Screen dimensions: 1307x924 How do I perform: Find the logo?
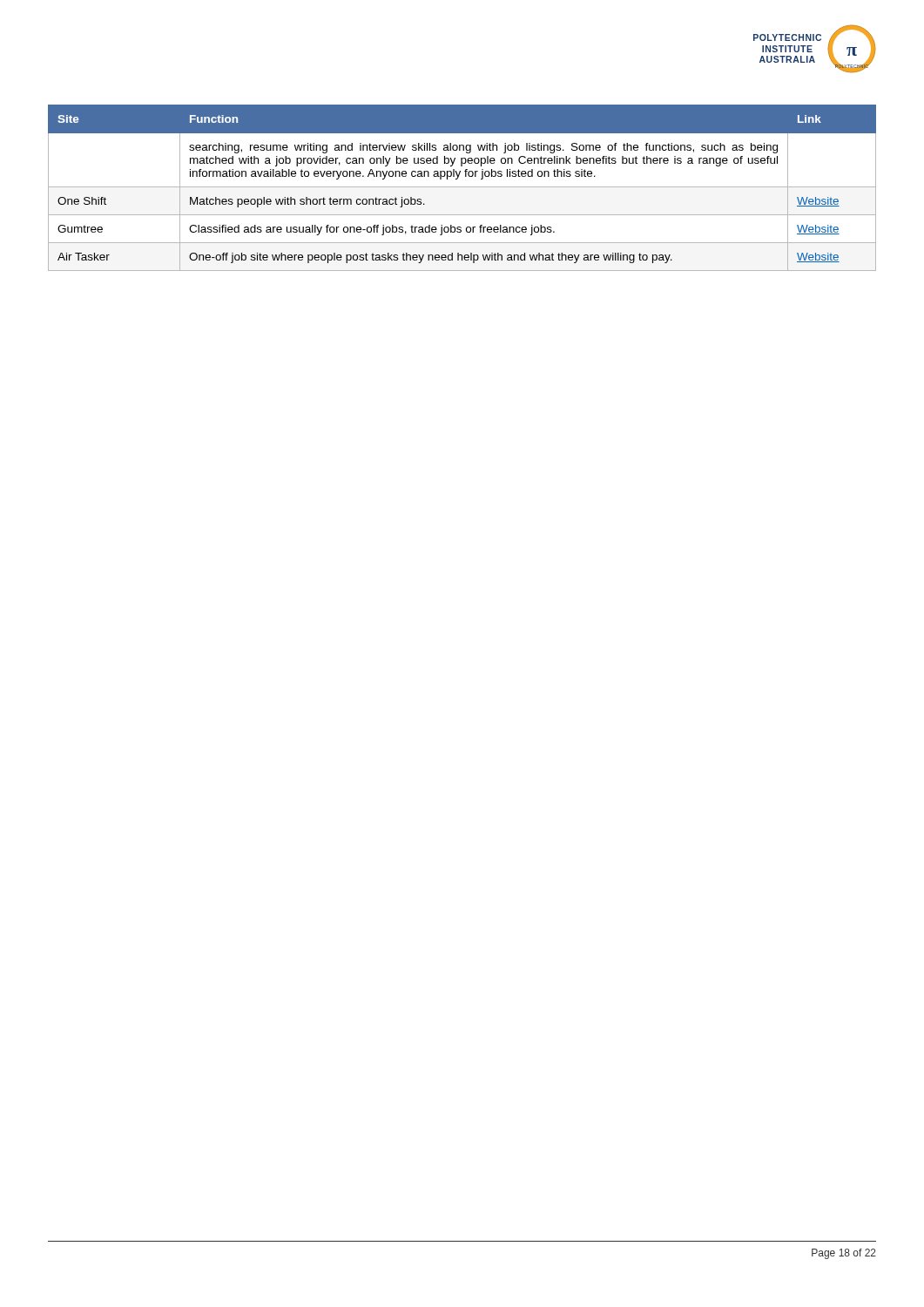[814, 49]
